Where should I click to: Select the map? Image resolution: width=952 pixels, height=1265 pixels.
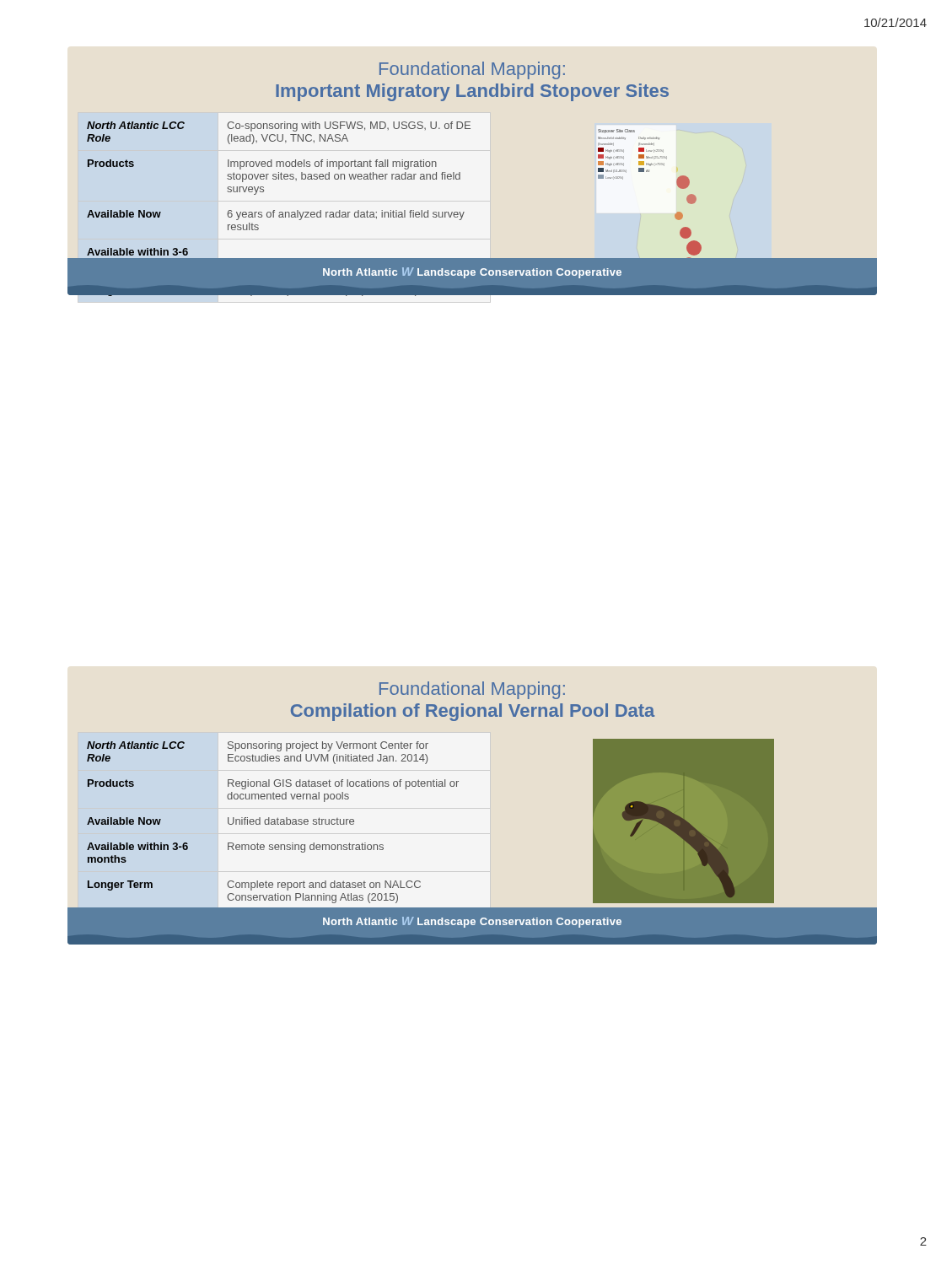[x=683, y=207]
